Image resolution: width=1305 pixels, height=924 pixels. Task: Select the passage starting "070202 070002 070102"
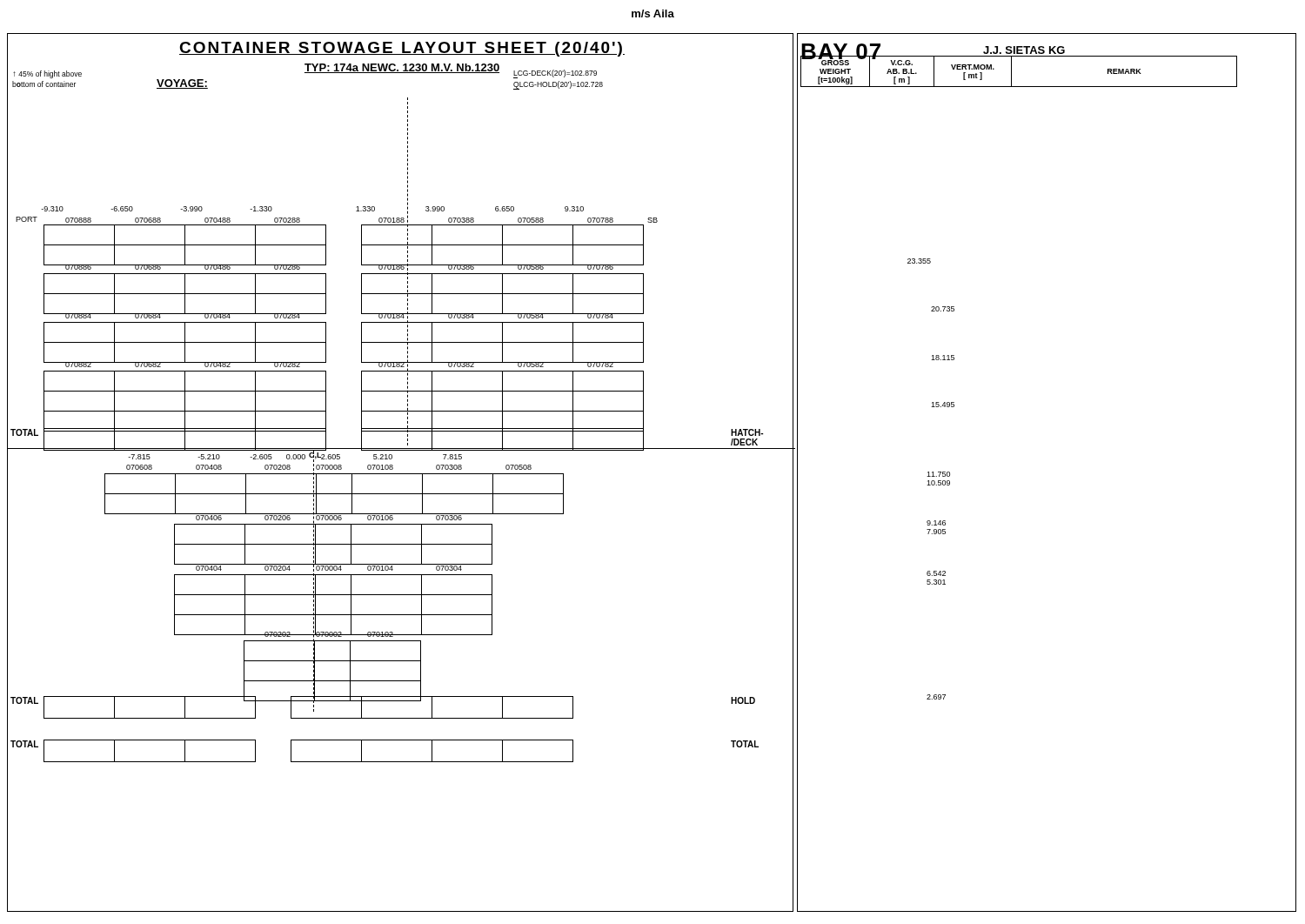[x=329, y=634]
